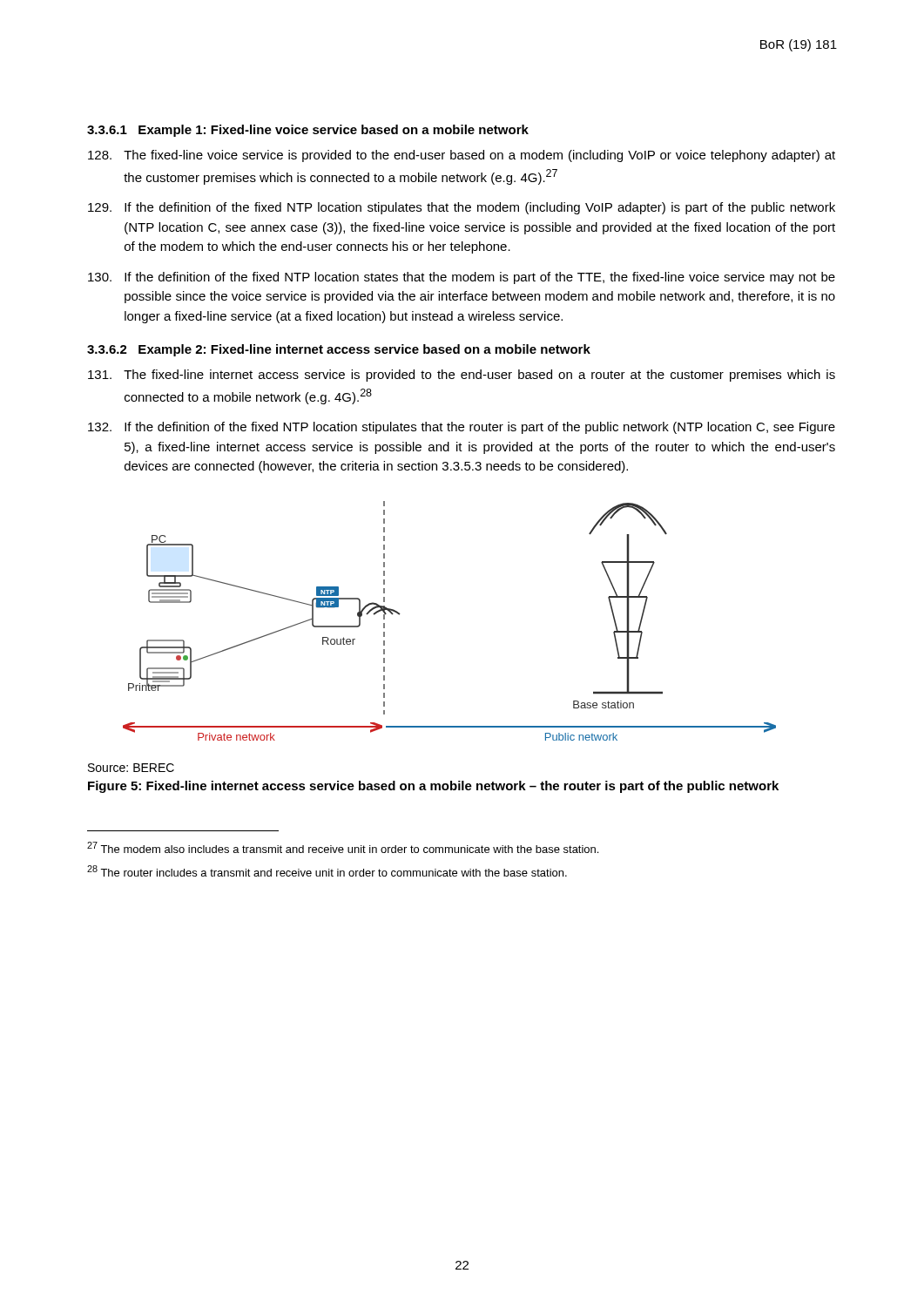Find the block on this page that starts "28 The router includes a transmit and"
Screen dimensions: 1307x924
(327, 871)
